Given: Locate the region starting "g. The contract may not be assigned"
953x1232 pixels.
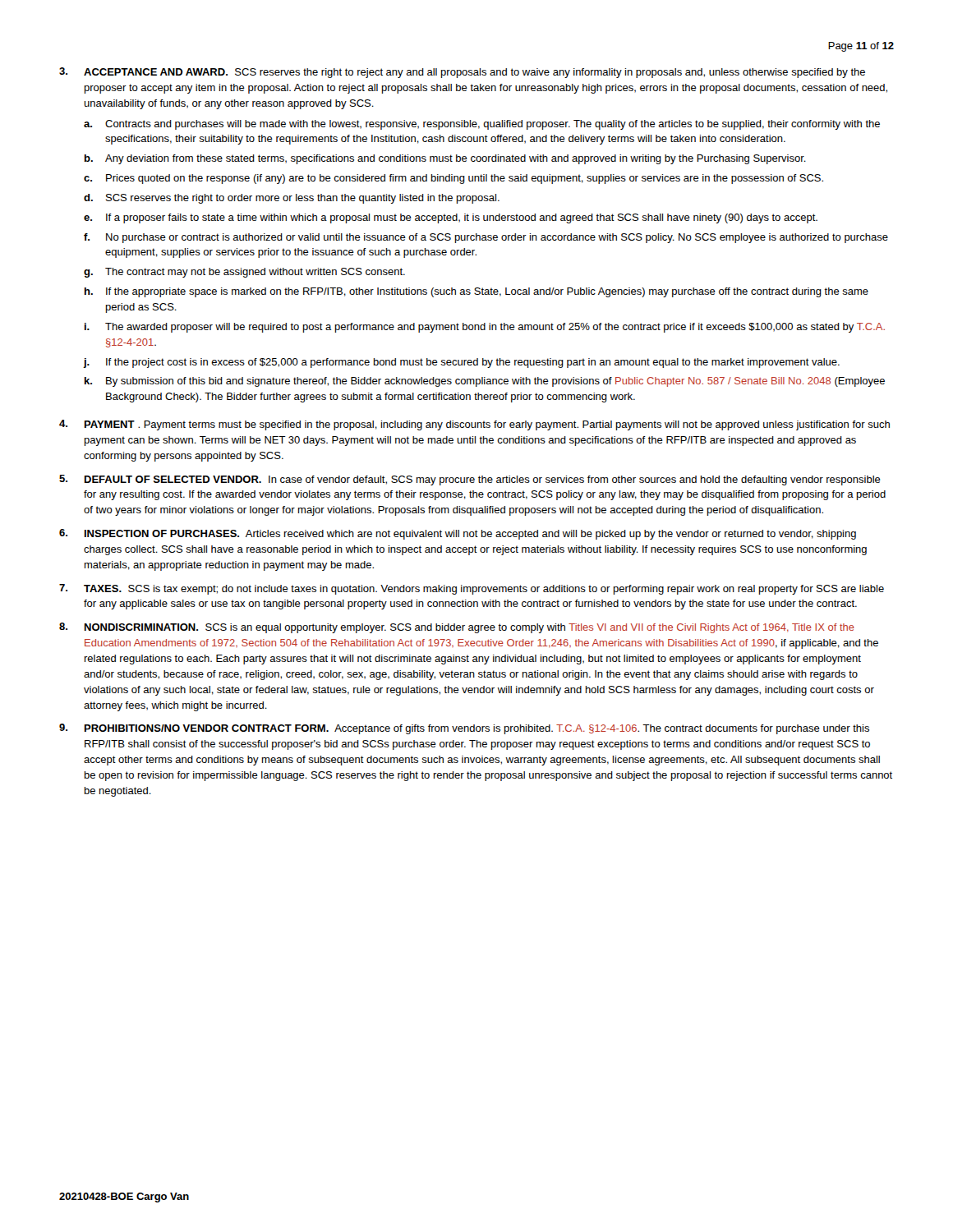Looking at the screenshot, I should click(x=244, y=273).
